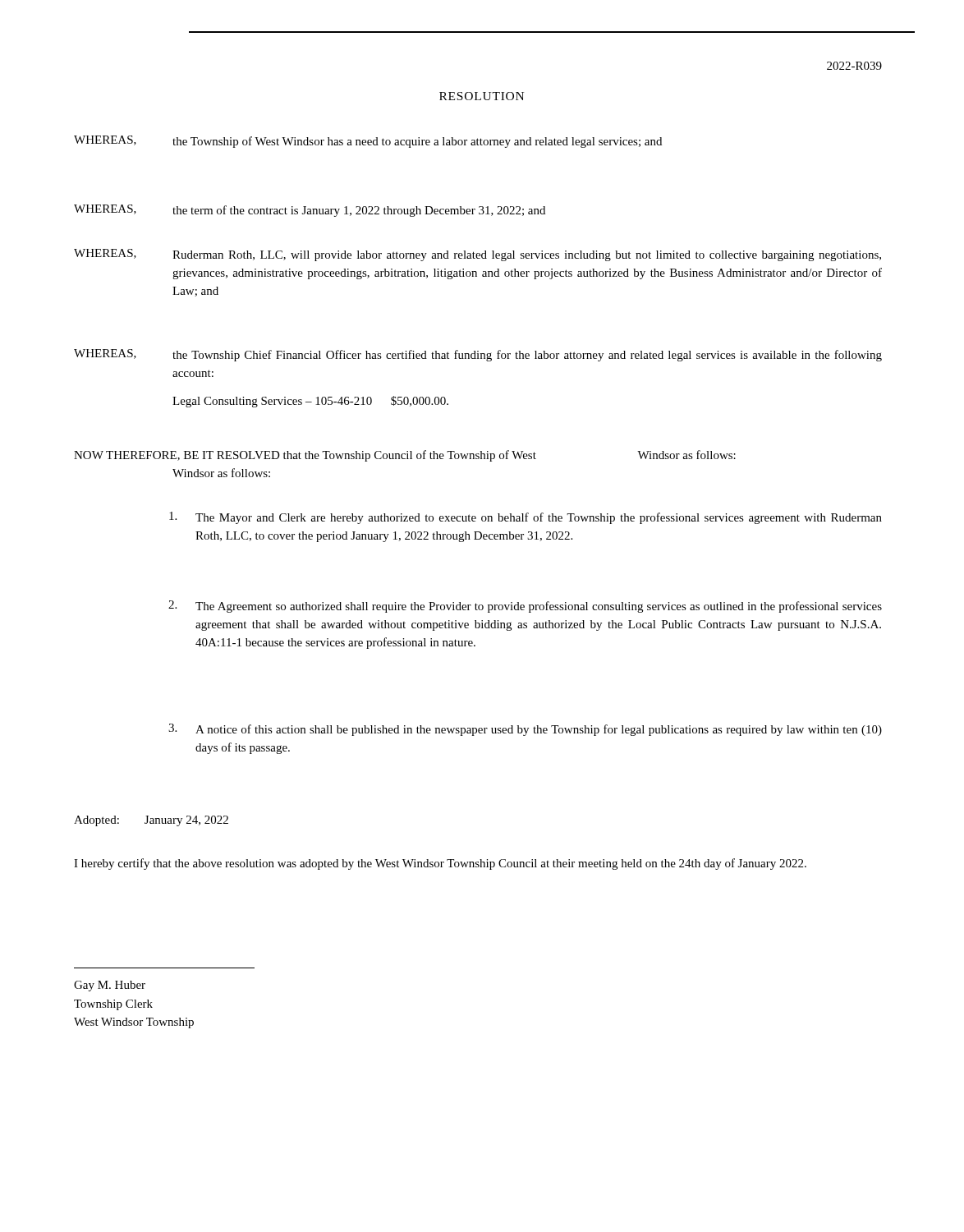Locate the title
This screenshot has height=1232, width=964.
[x=482, y=96]
